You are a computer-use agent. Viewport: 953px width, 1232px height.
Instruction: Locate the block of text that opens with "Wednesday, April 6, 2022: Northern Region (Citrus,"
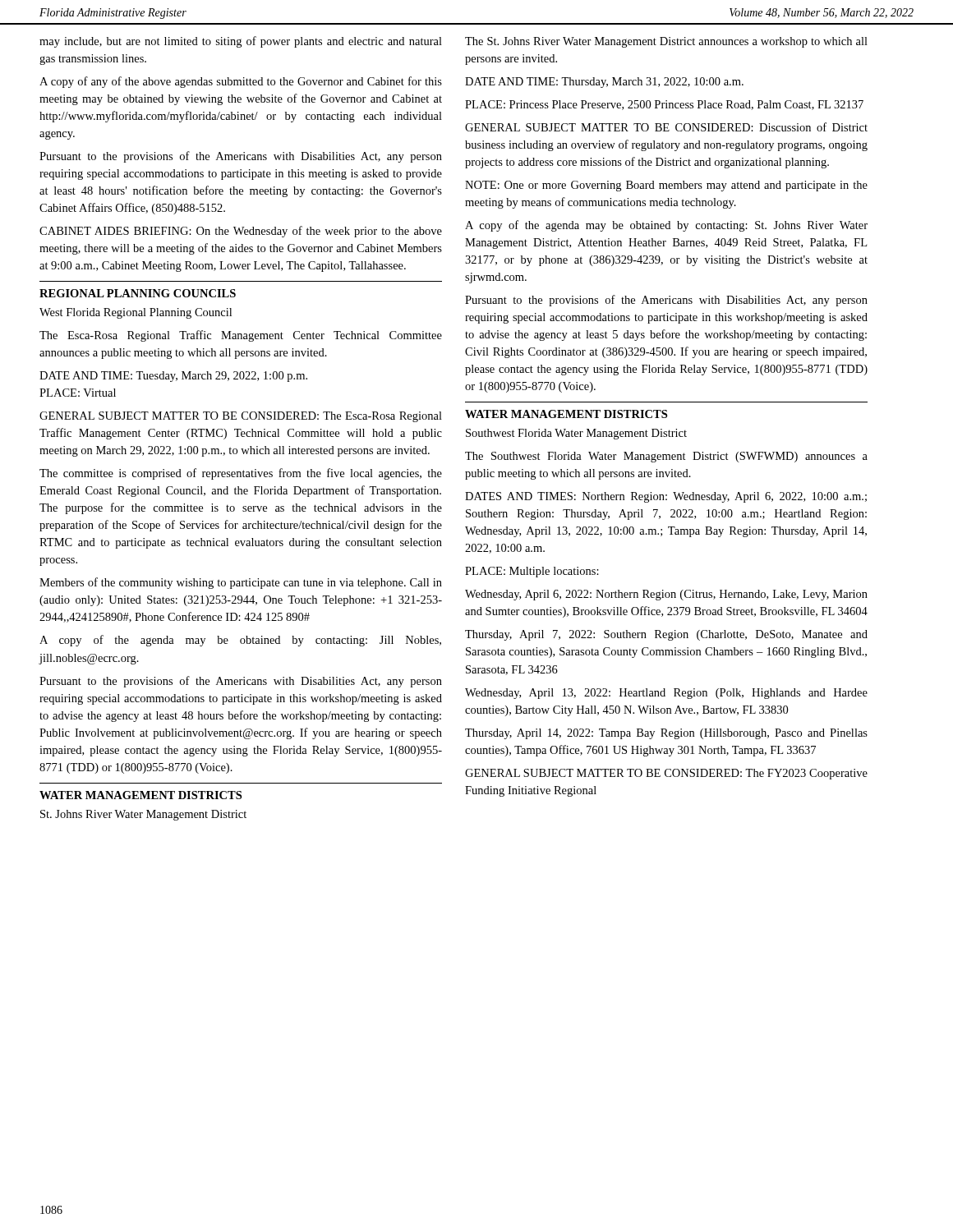click(666, 603)
